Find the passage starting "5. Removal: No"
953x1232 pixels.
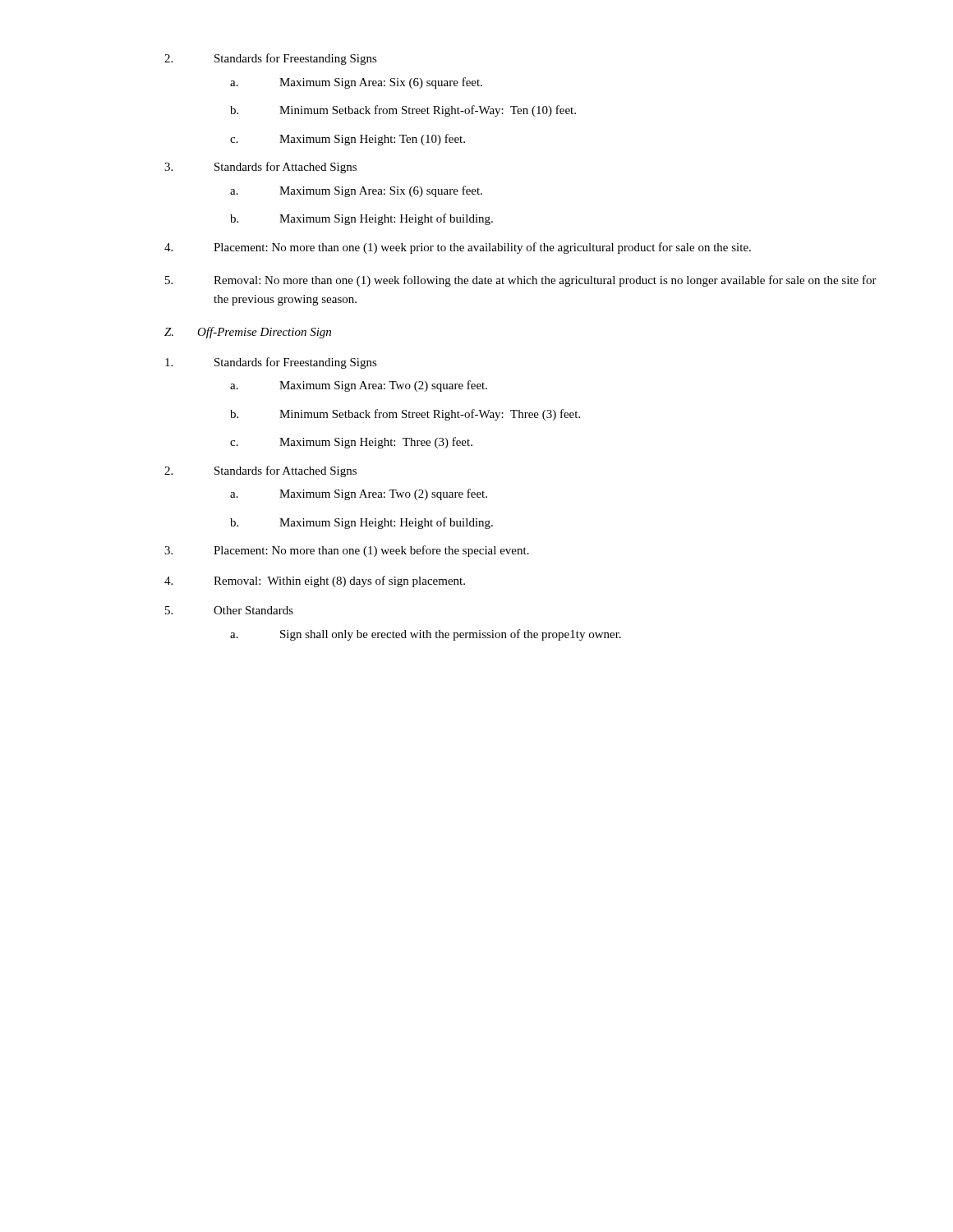pyautogui.click(x=526, y=290)
